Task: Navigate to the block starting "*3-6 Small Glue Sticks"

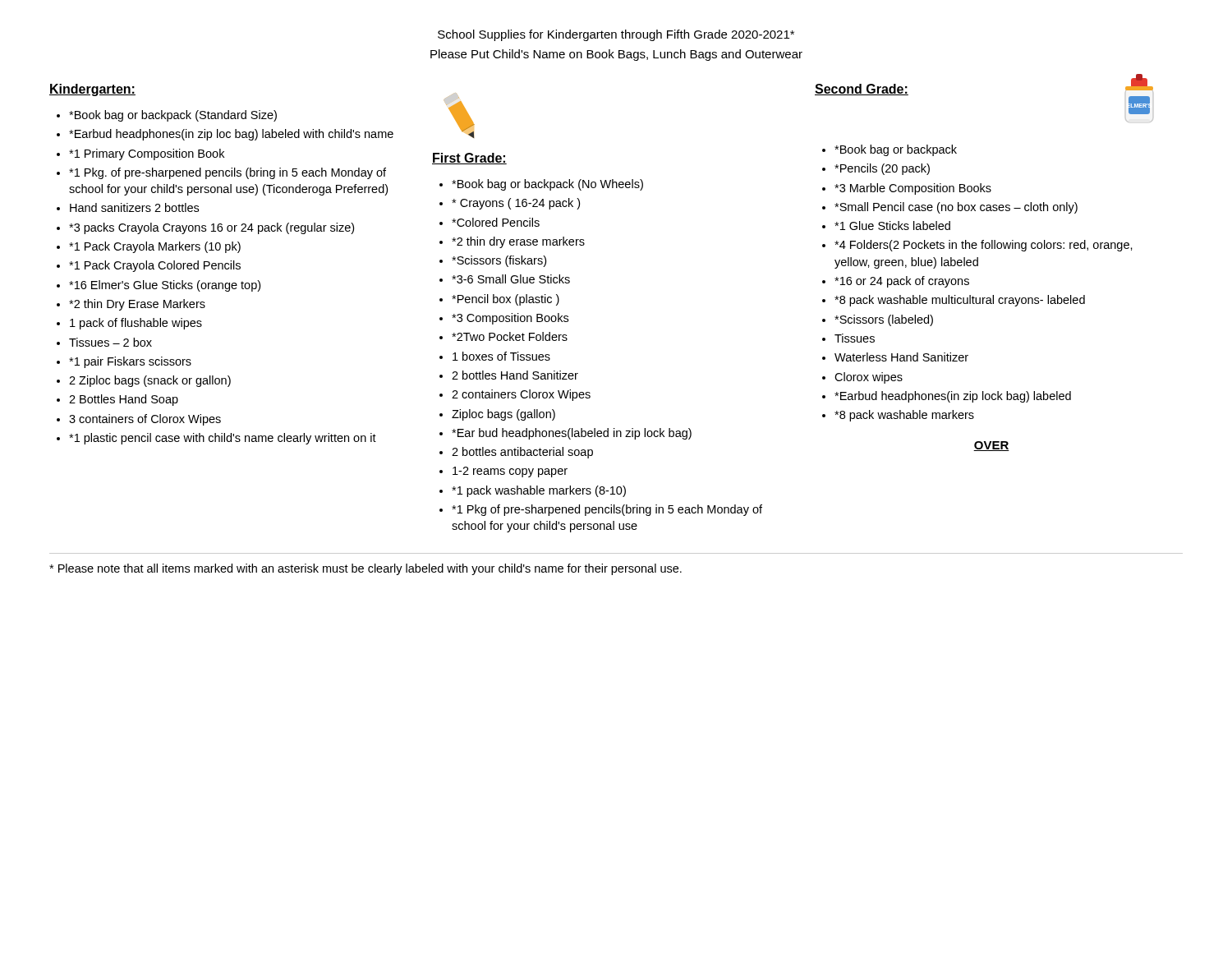Action: [x=511, y=280]
